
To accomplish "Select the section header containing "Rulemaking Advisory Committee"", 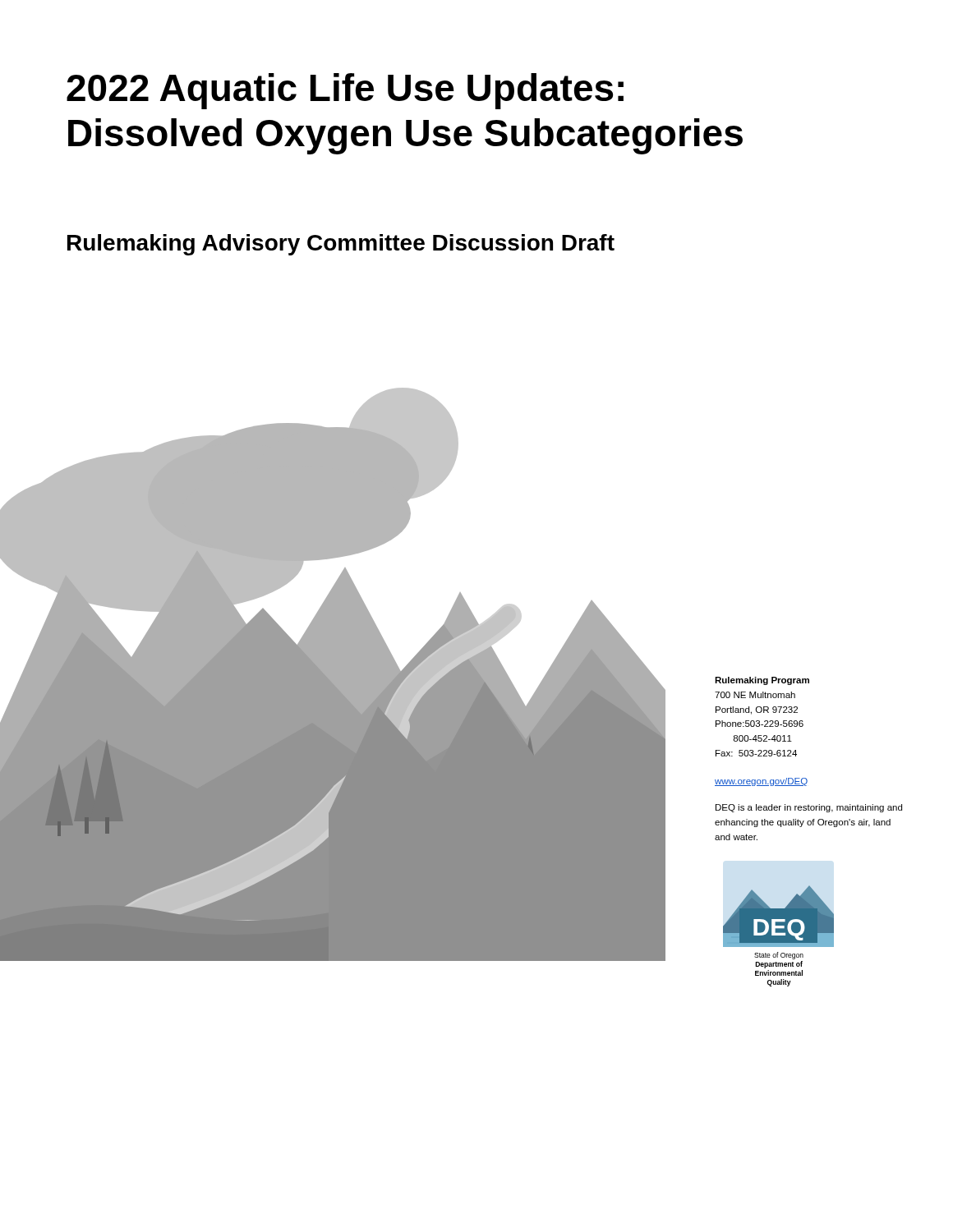I will pyautogui.click(x=476, y=243).
